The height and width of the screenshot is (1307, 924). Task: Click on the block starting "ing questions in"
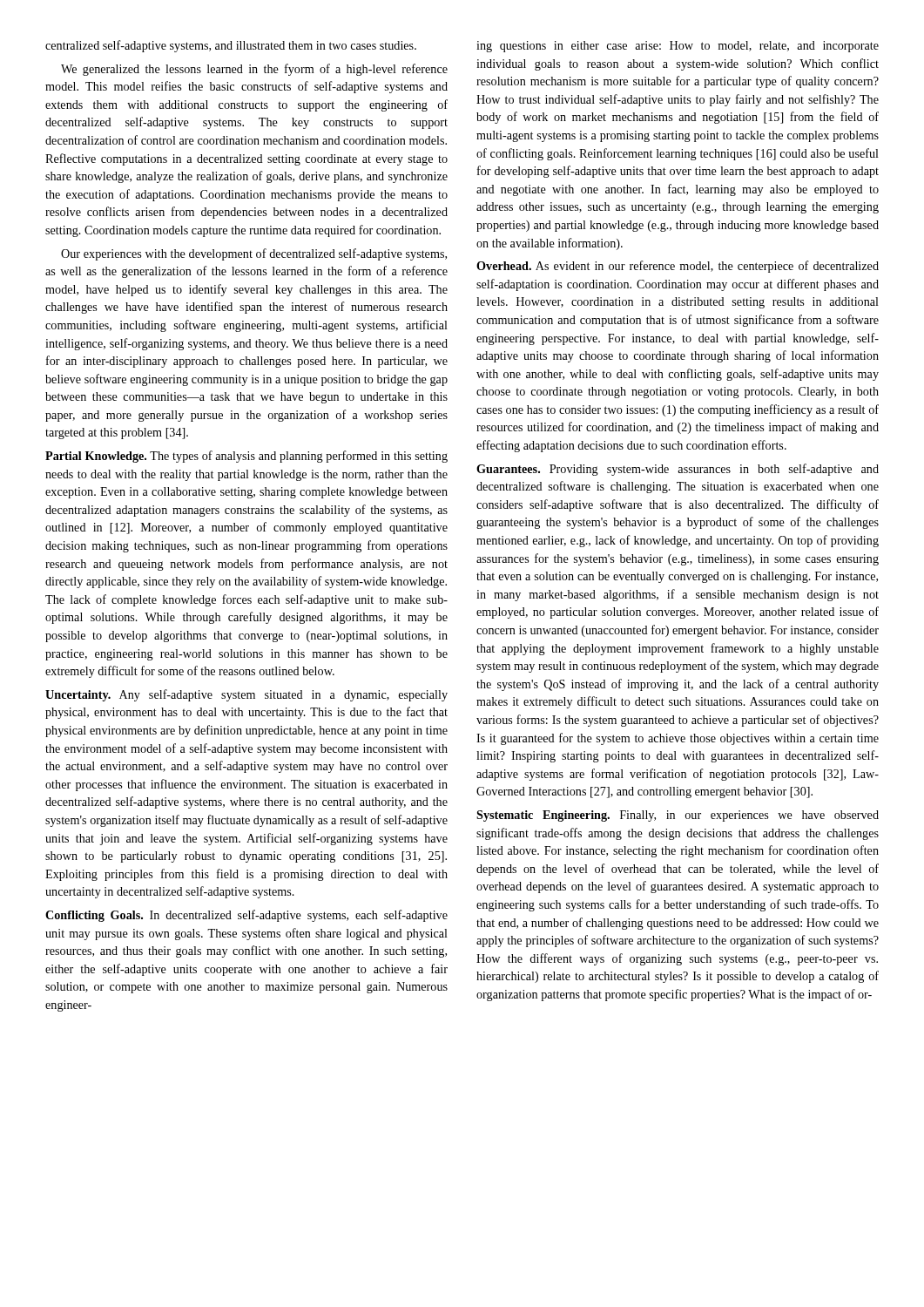678,144
